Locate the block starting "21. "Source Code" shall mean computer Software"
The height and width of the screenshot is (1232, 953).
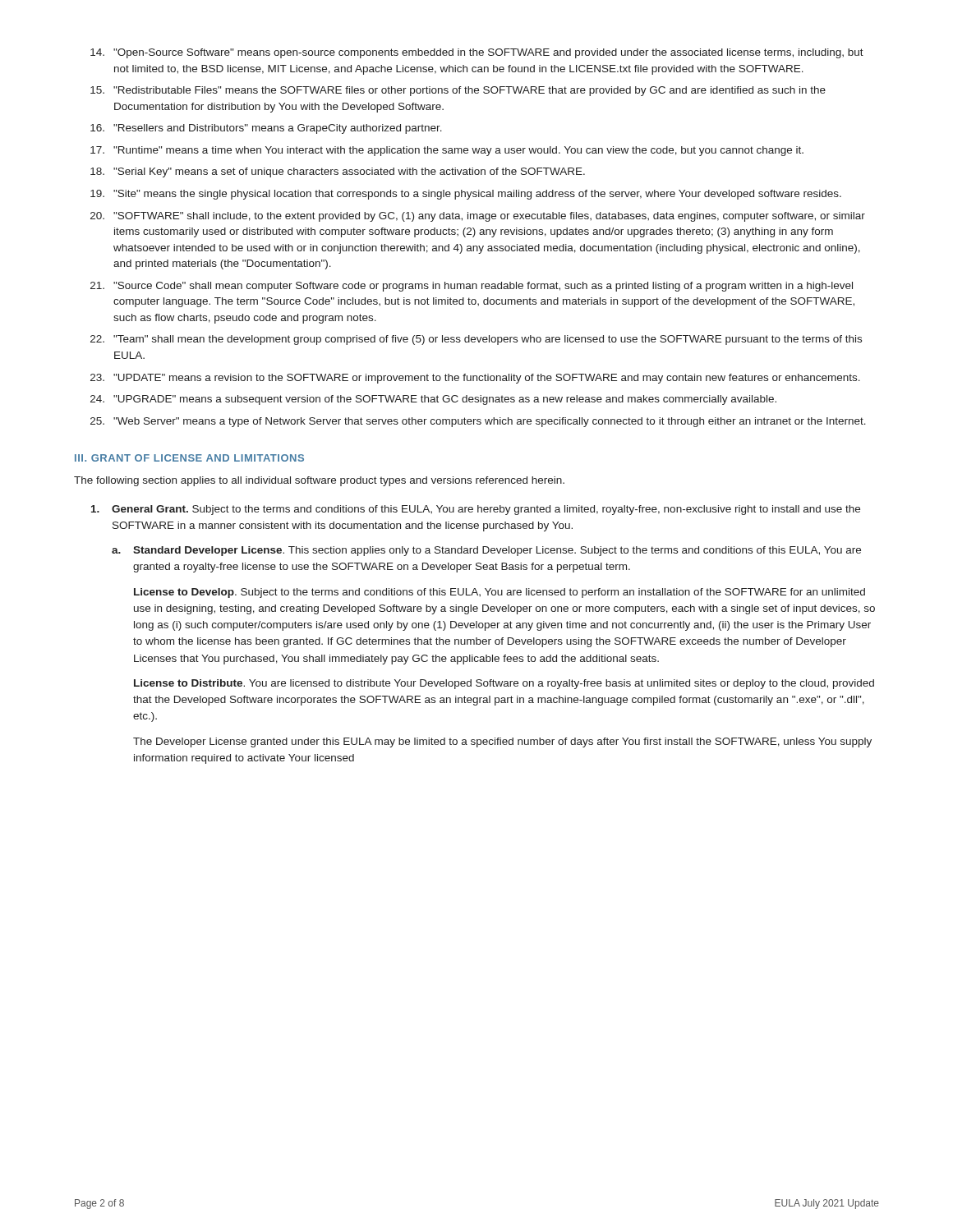click(476, 302)
